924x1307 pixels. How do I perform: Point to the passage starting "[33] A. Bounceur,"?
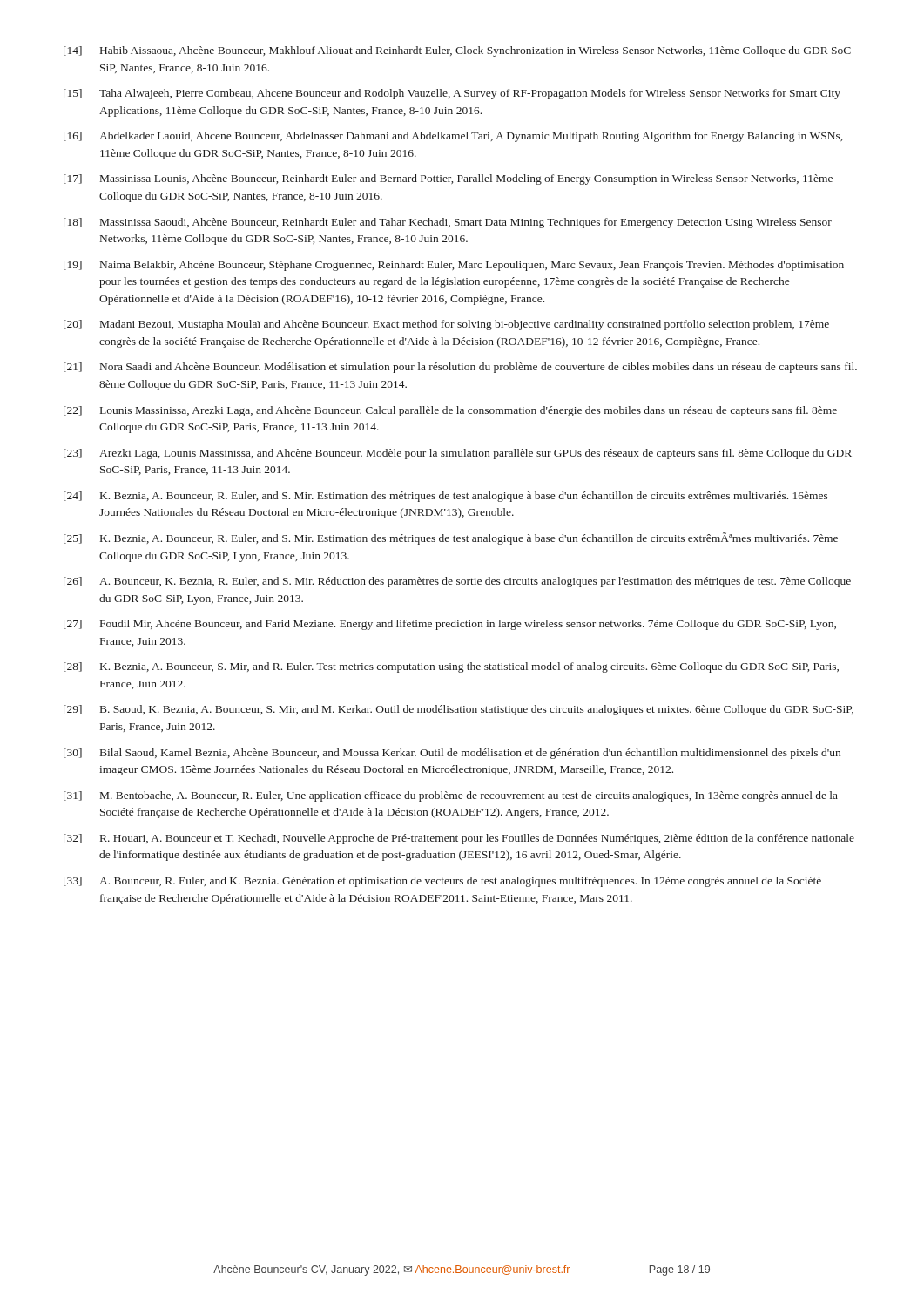462,889
